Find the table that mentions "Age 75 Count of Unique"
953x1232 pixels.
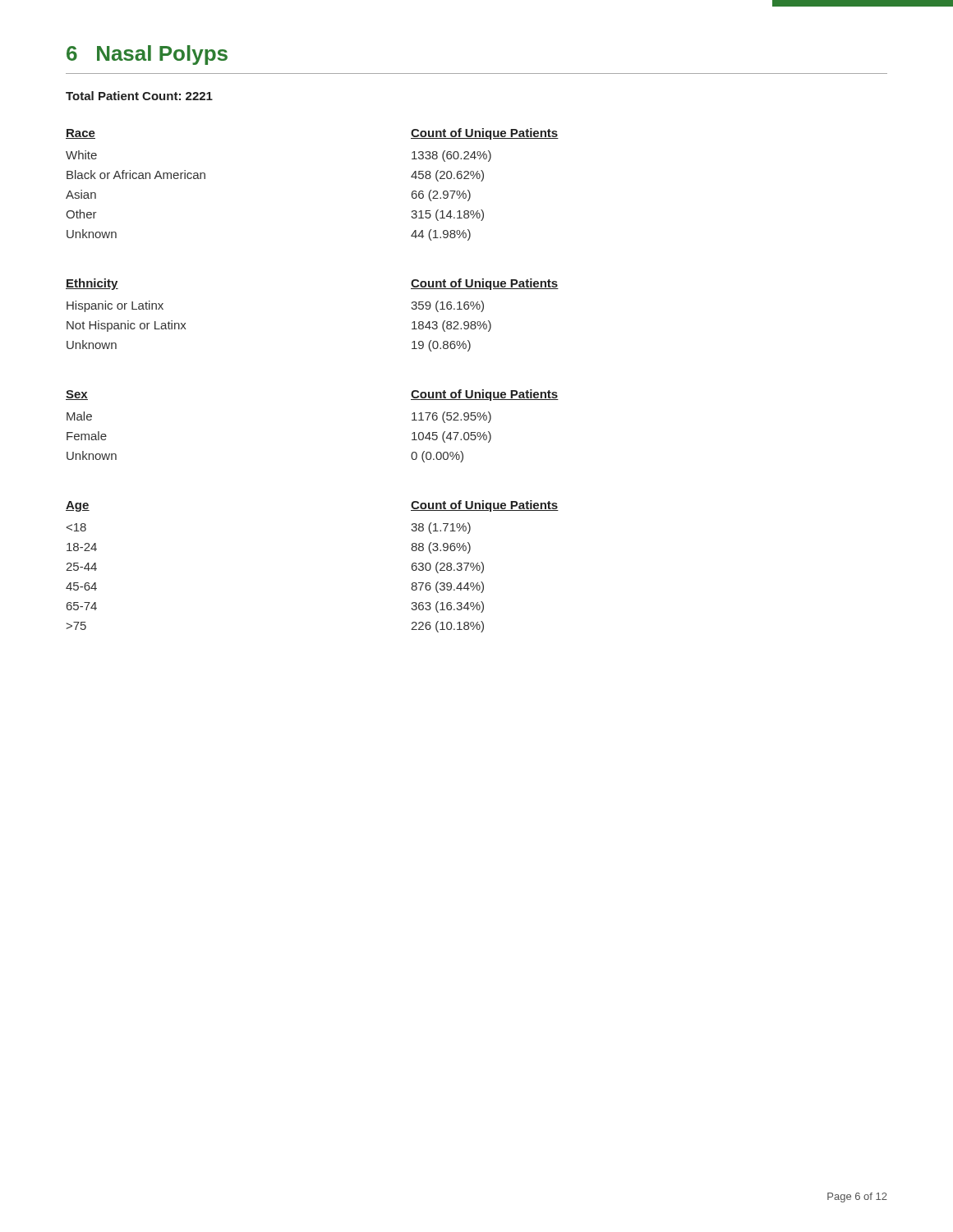click(x=476, y=568)
